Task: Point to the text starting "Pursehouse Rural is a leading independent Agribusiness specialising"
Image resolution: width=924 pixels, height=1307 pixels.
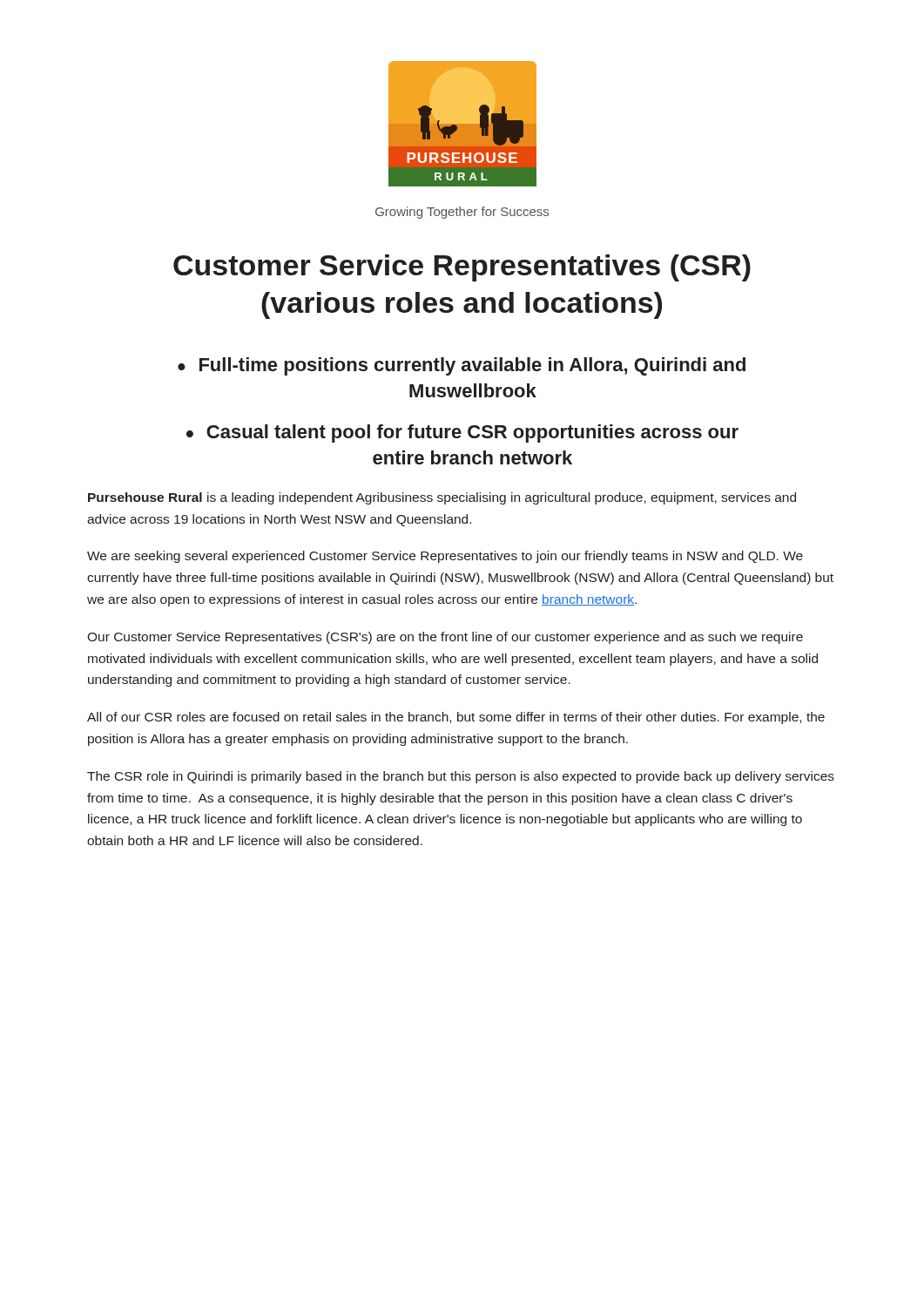Action: (442, 508)
